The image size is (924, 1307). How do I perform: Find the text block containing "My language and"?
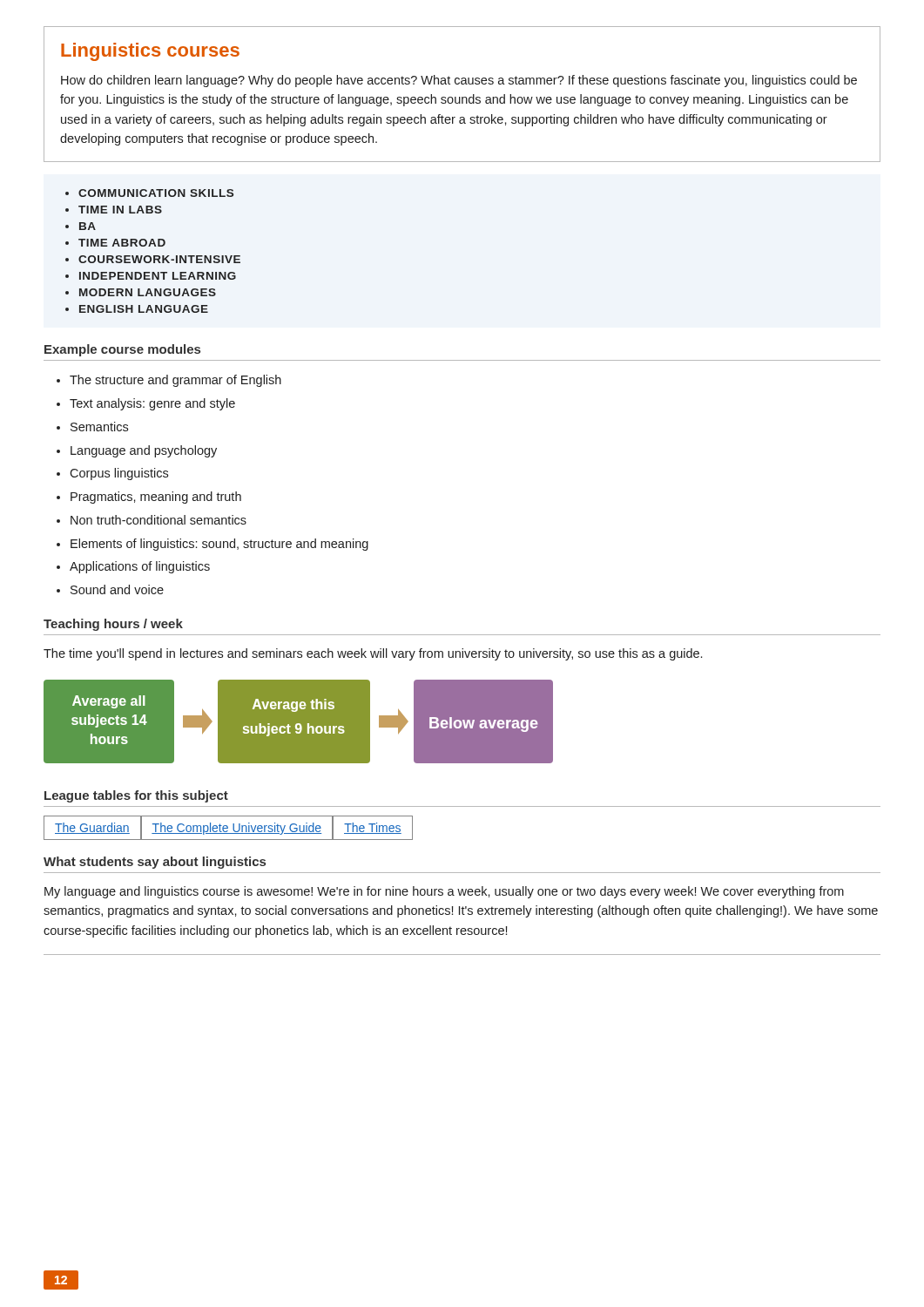[461, 911]
